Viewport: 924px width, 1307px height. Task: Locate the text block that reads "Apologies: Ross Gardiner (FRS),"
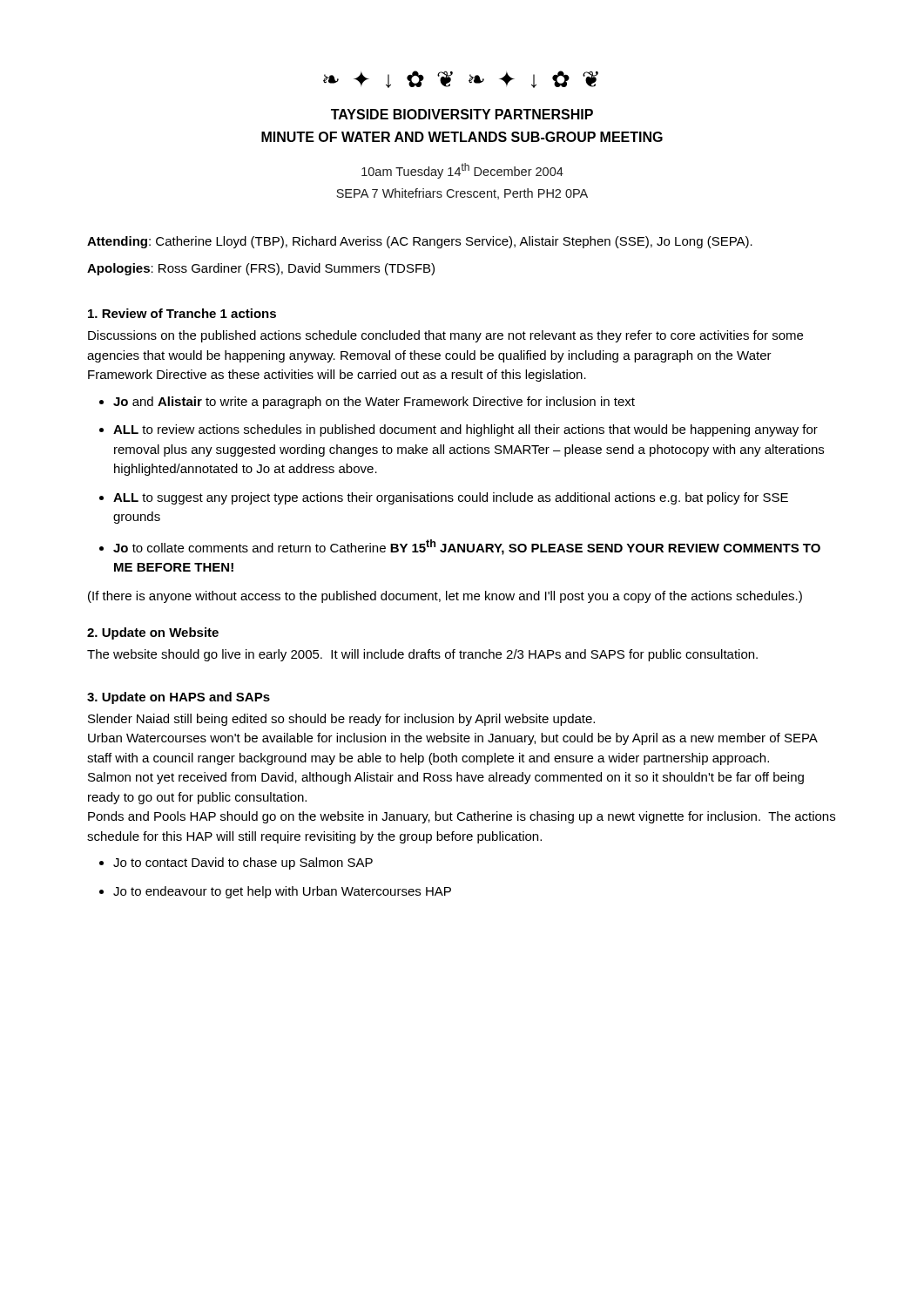click(261, 268)
